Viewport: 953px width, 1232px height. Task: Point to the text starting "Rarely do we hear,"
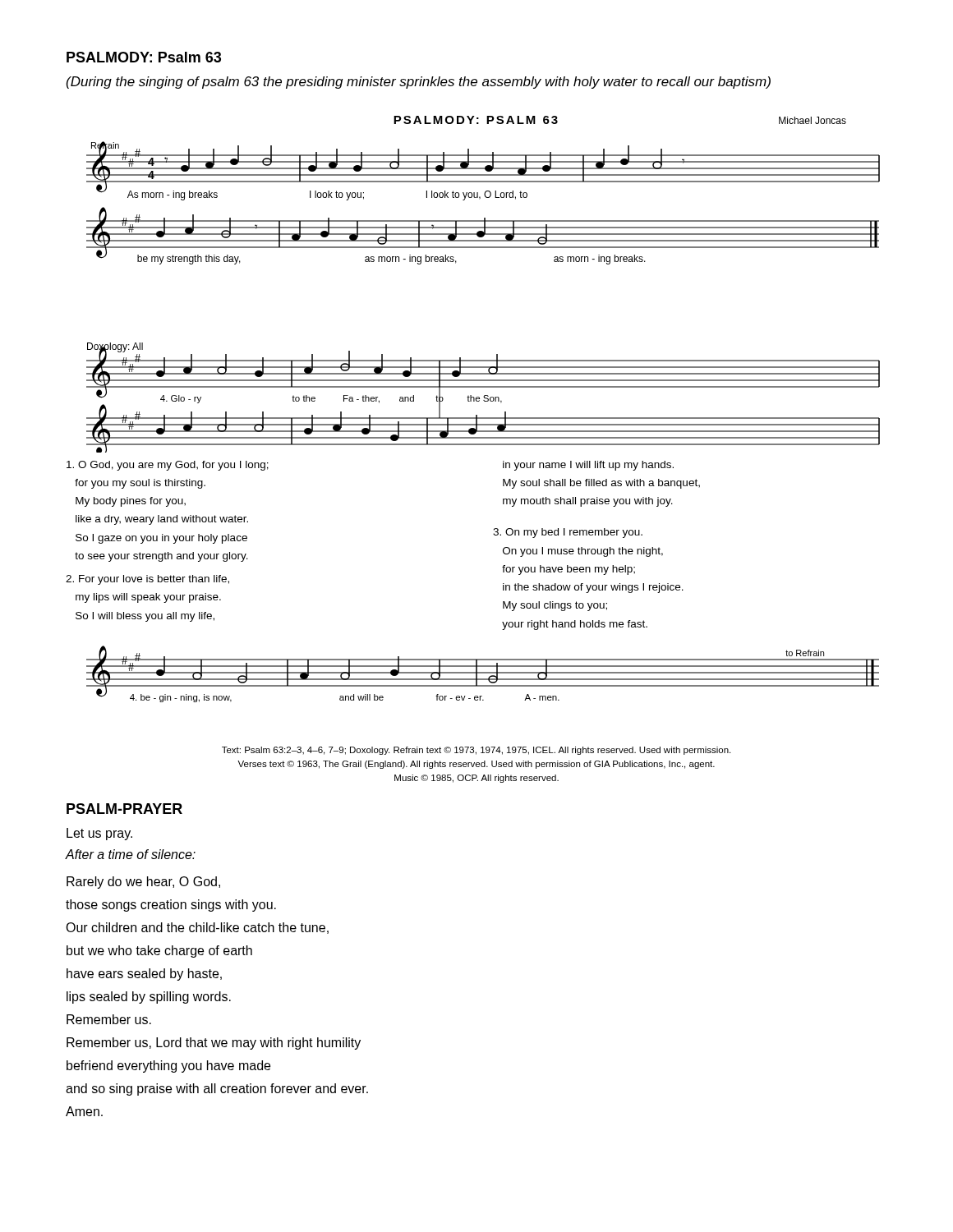(x=143, y=883)
